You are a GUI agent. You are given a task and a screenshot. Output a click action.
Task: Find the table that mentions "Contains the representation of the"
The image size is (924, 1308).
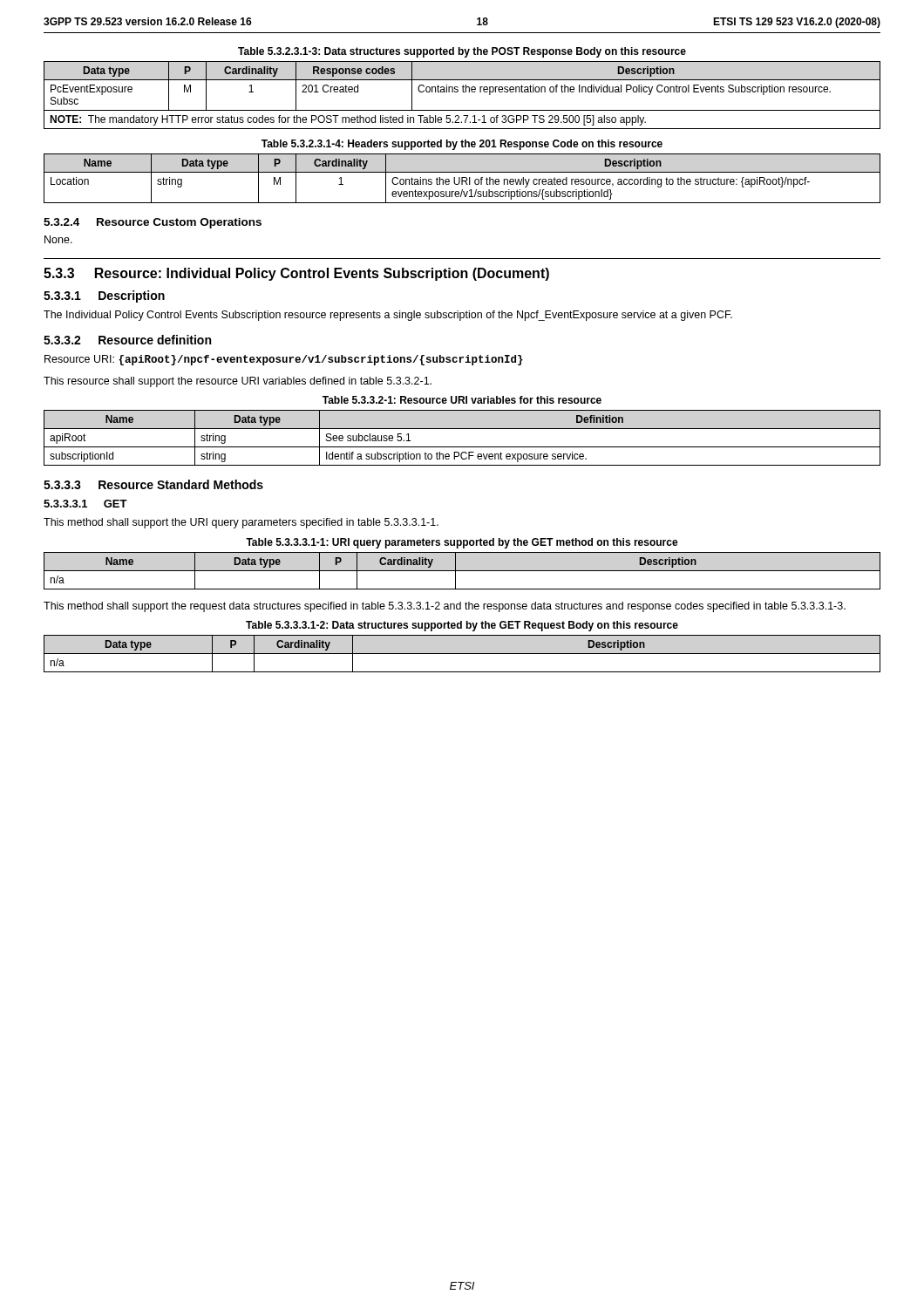pos(462,95)
